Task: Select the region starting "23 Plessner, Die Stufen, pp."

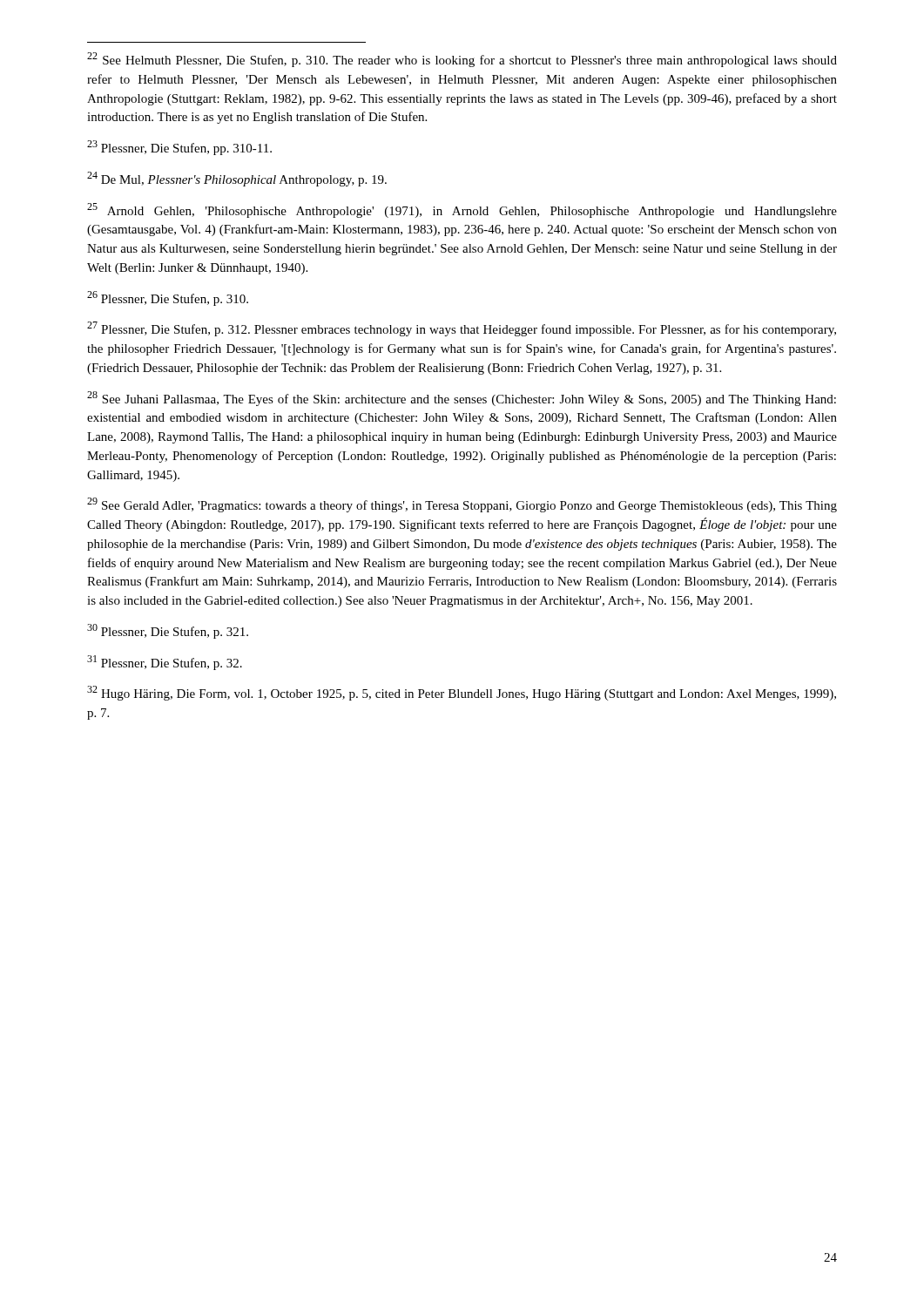Action: click(180, 147)
